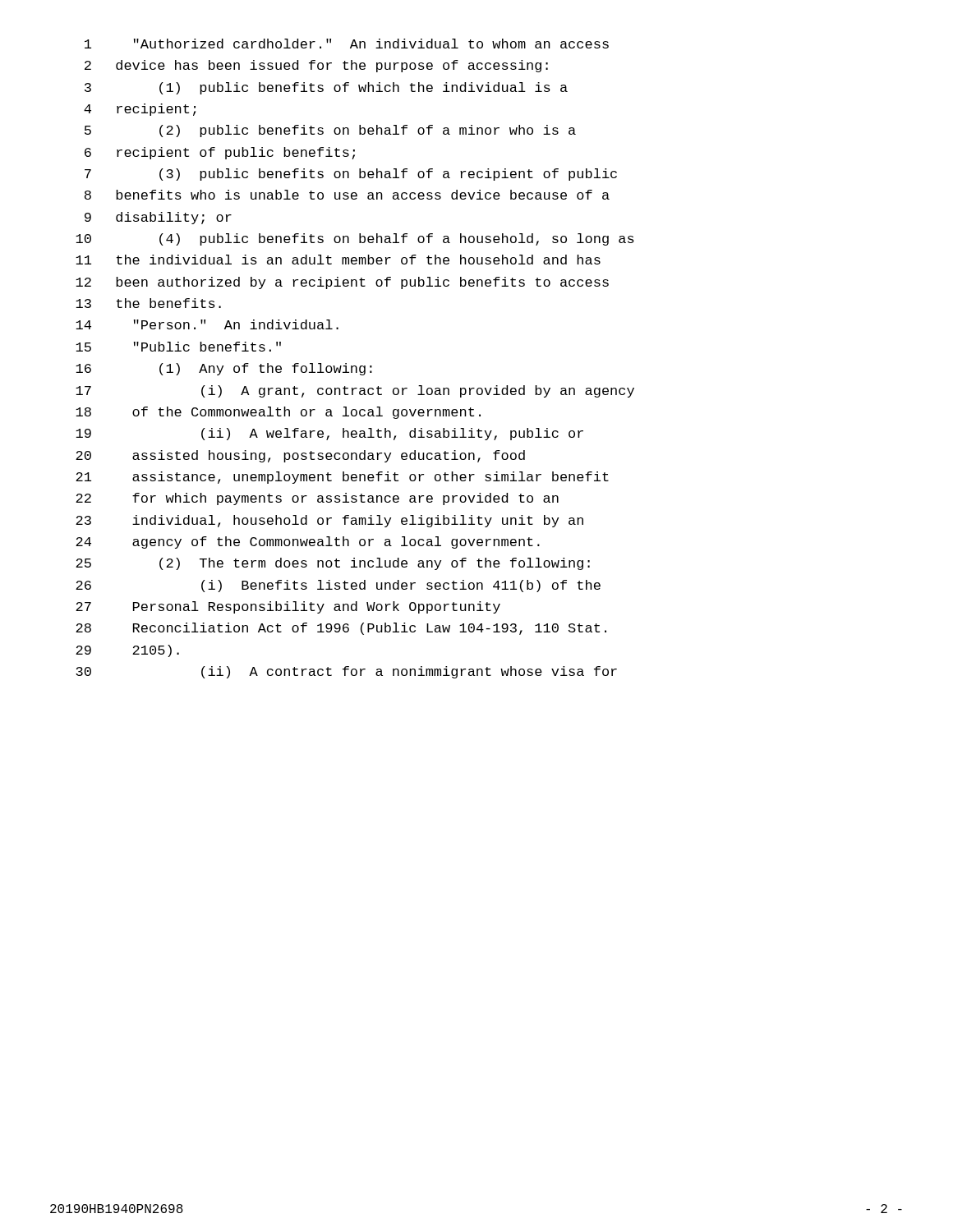Find the block on this page that starts "18 of the Commonwealth"
Screen dimensions: 1232x953
pyautogui.click(x=476, y=413)
